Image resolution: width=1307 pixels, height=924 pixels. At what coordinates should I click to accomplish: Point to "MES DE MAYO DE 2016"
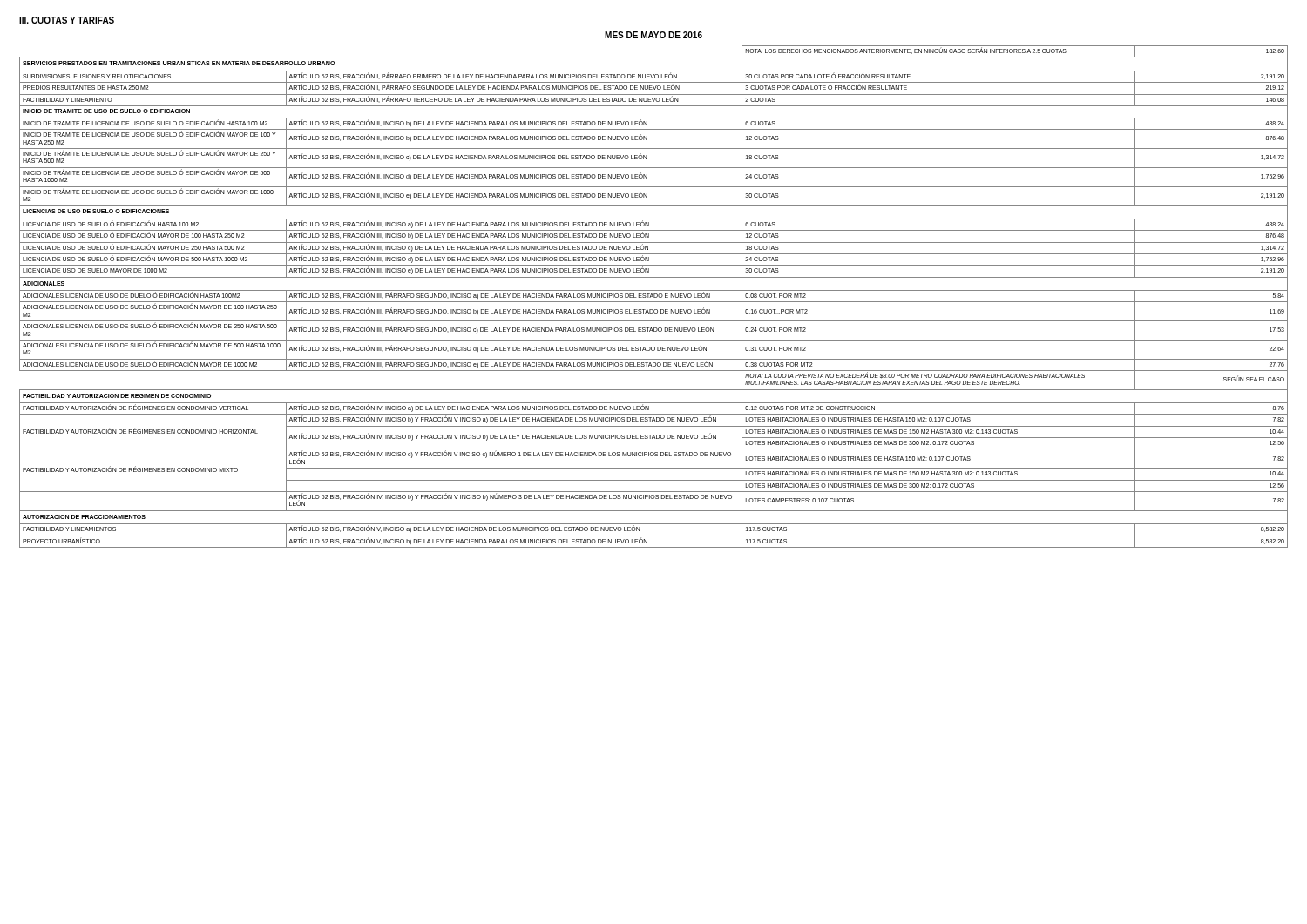[x=654, y=35]
